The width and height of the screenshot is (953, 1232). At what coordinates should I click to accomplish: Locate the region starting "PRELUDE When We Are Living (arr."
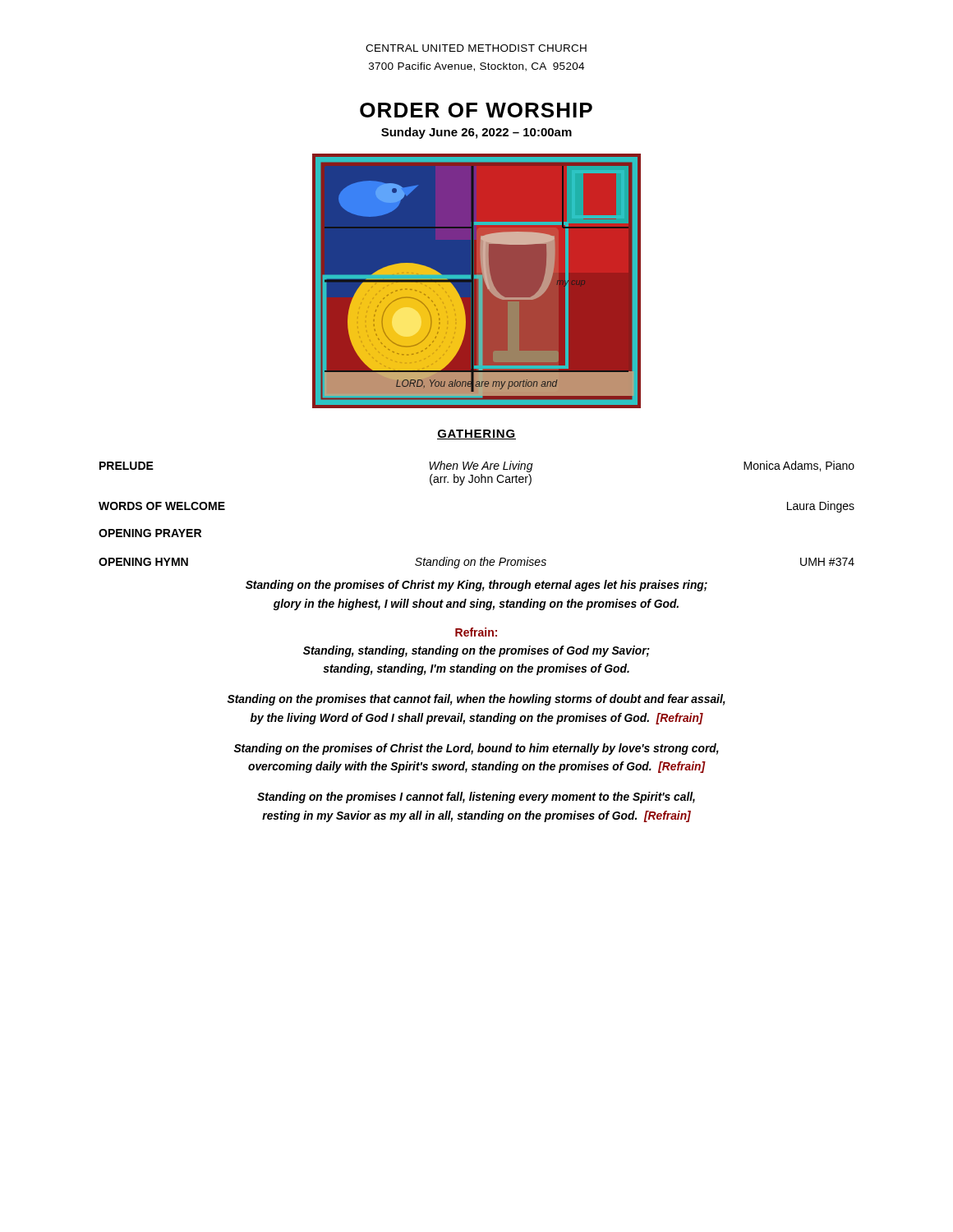476,472
